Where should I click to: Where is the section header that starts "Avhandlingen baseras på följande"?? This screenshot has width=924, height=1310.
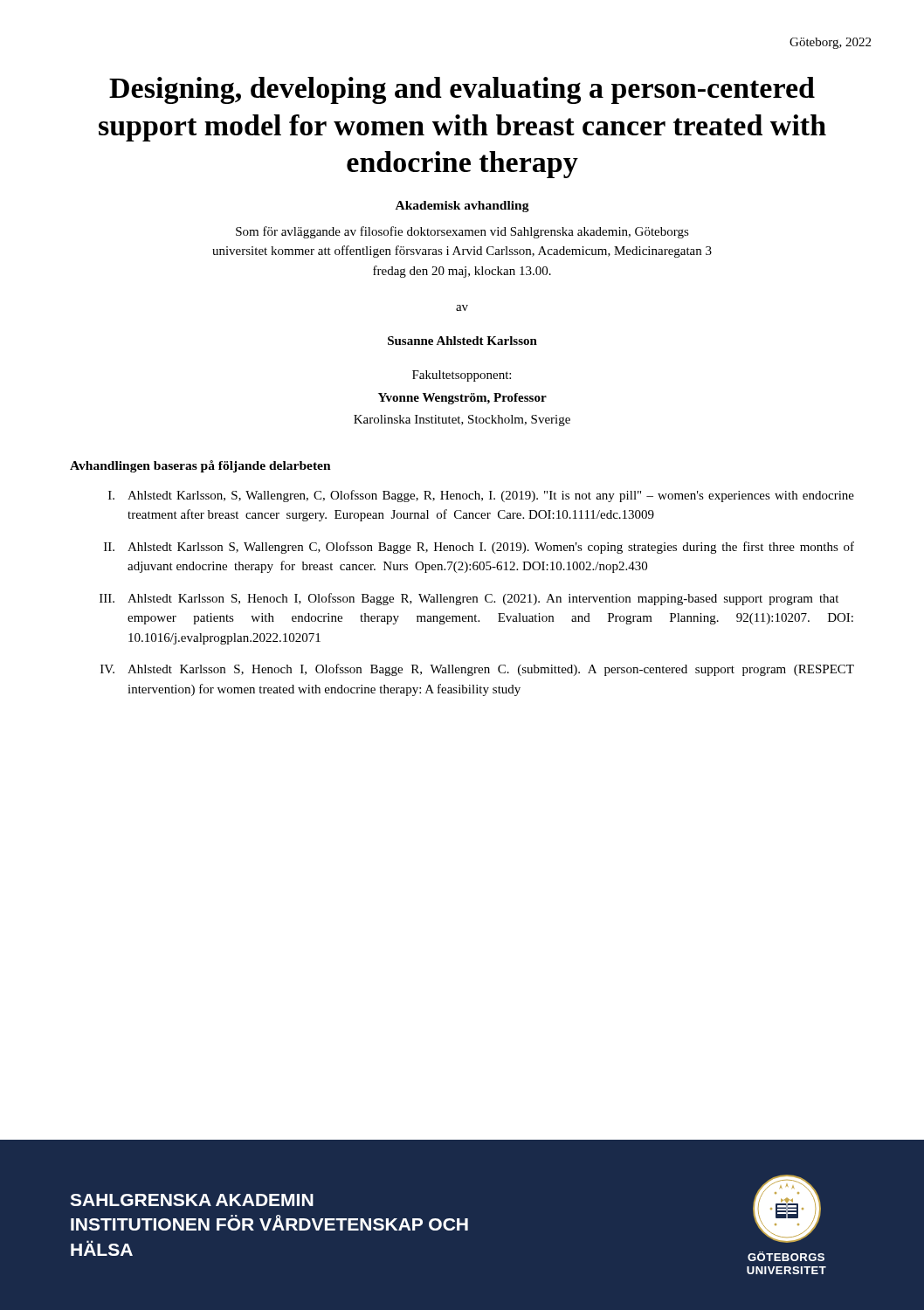pyautogui.click(x=200, y=465)
